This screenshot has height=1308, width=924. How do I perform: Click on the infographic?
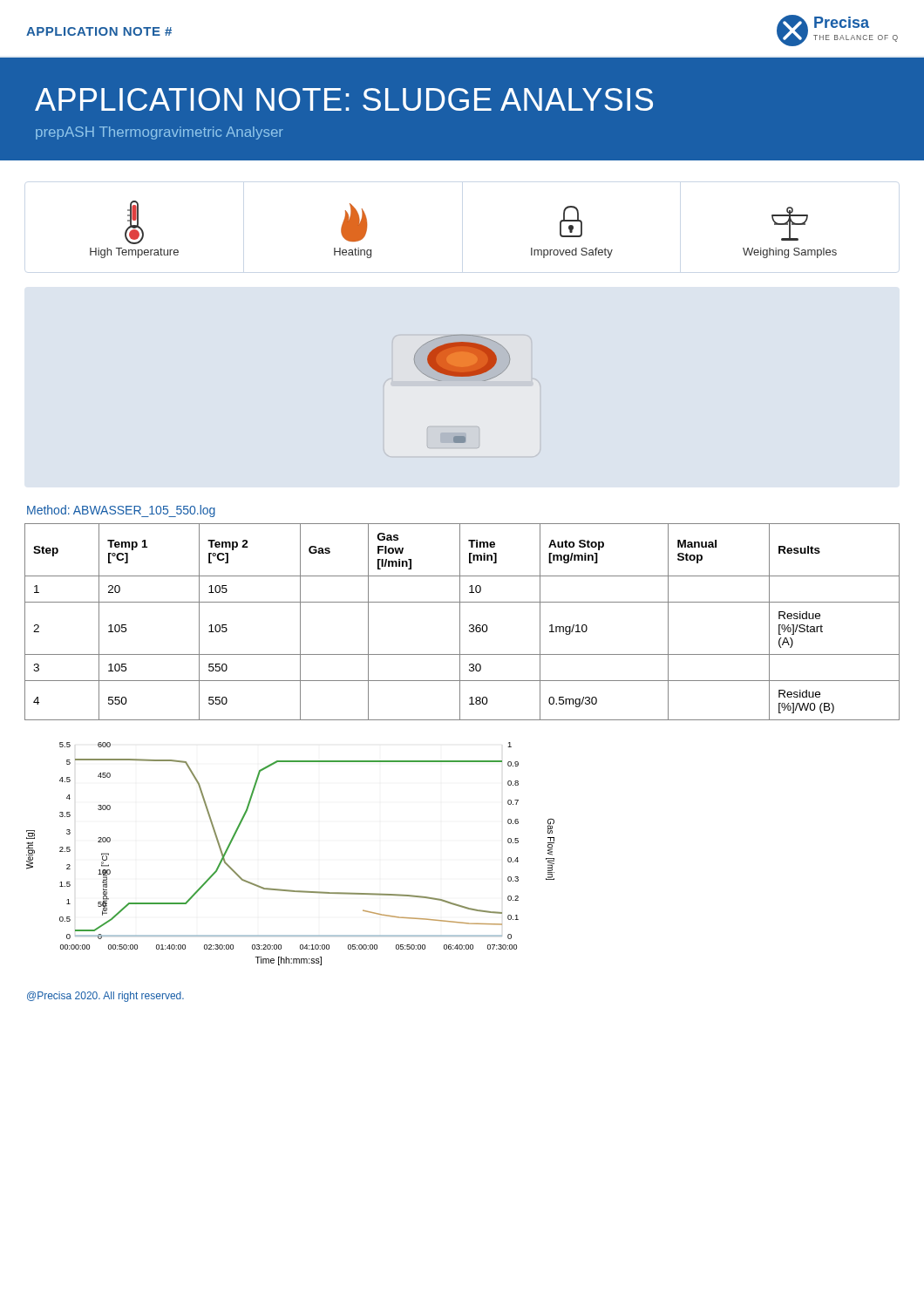[x=462, y=227]
